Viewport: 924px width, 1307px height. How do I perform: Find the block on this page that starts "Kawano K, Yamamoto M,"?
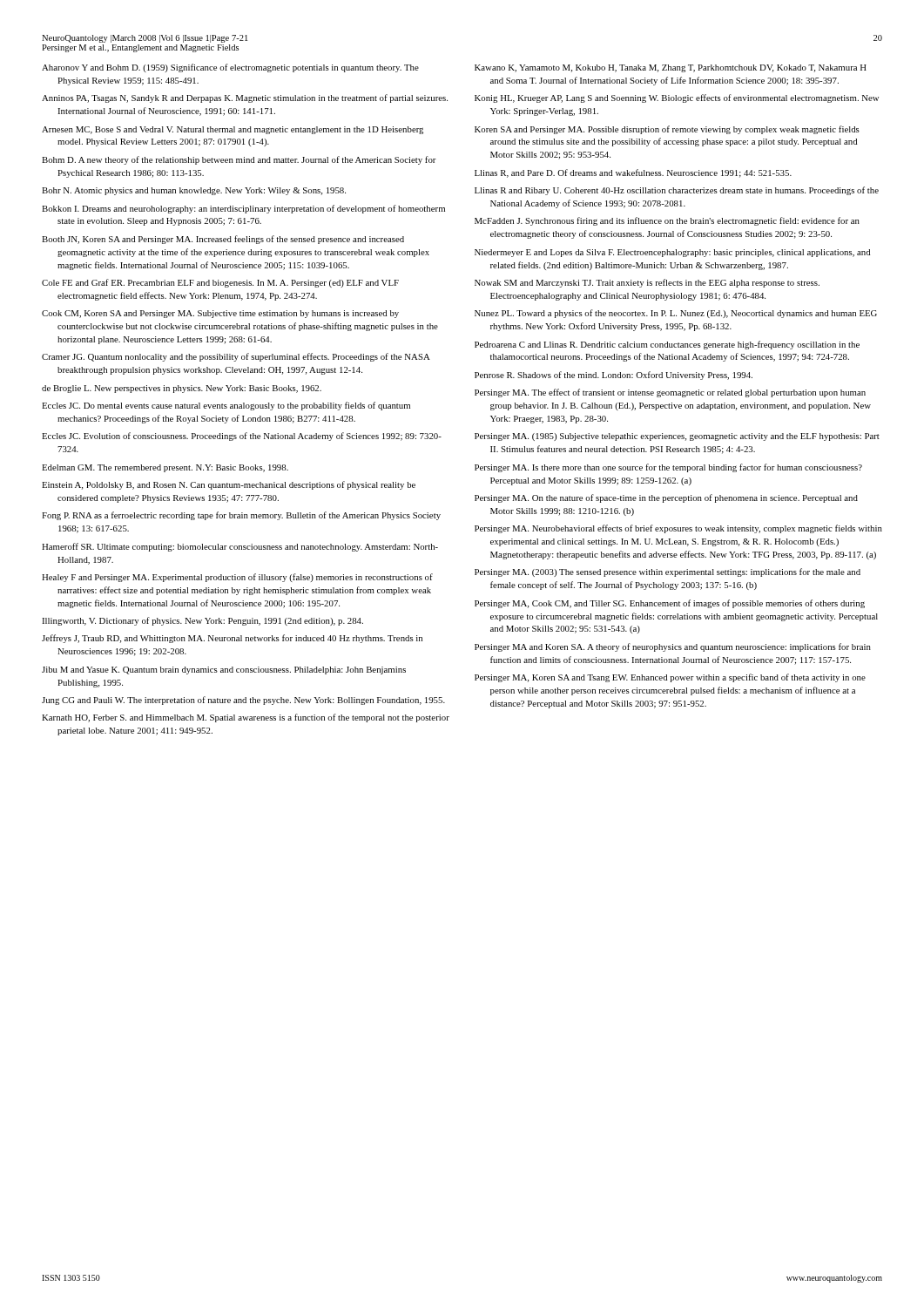670,74
